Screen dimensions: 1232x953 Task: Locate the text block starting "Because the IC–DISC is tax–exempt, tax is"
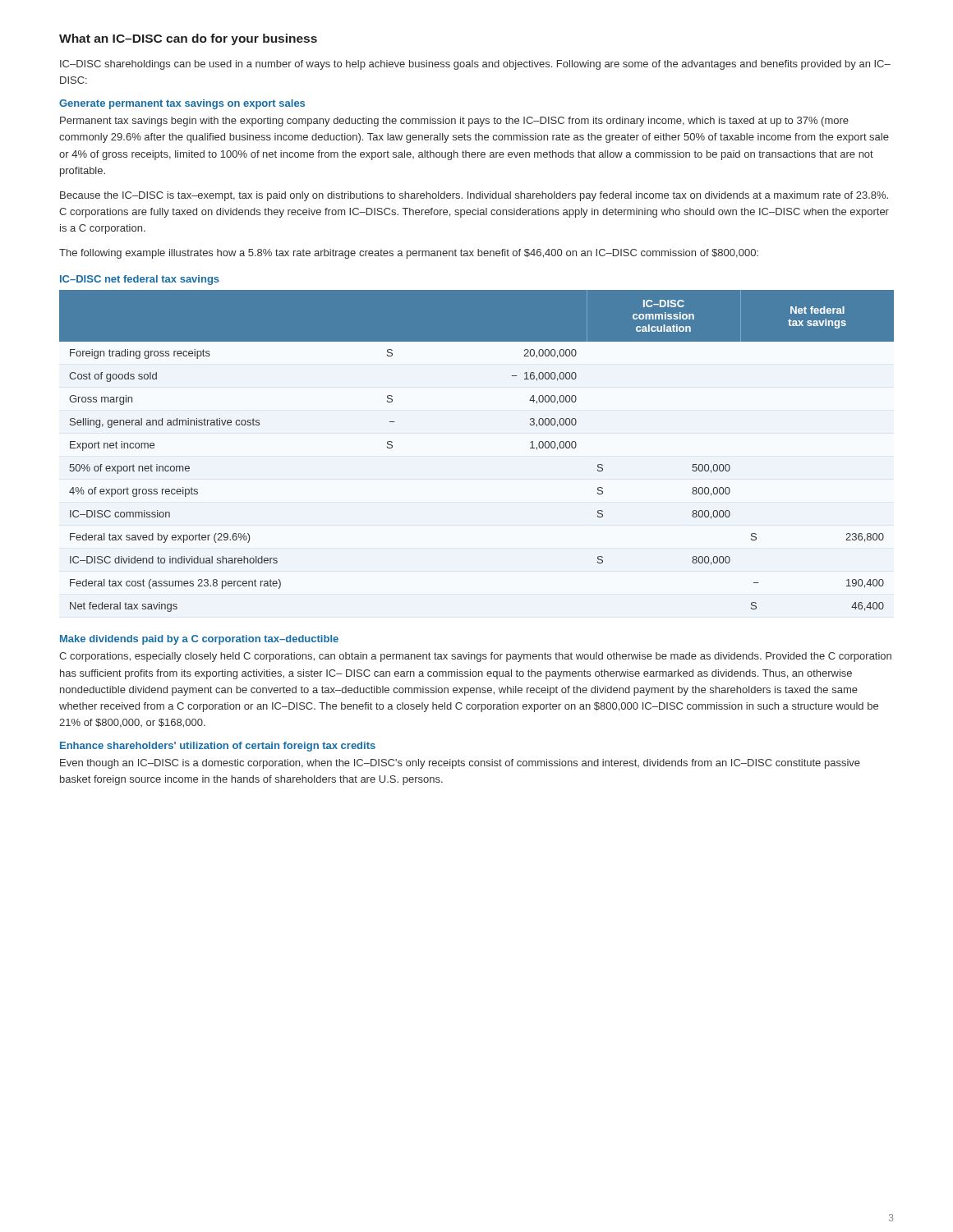click(474, 211)
